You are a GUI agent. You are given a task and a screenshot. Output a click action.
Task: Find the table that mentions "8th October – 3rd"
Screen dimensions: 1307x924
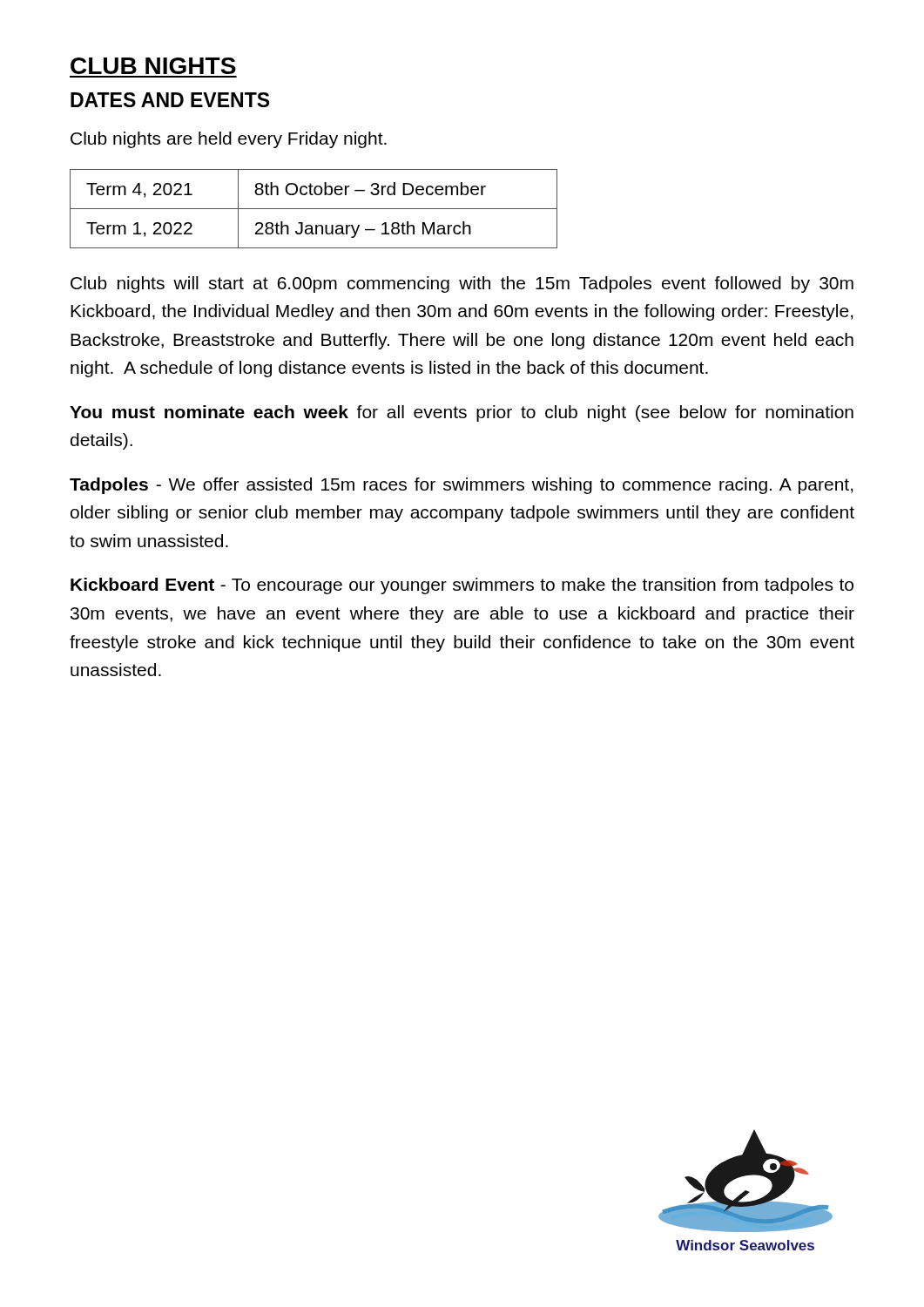click(462, 208)
